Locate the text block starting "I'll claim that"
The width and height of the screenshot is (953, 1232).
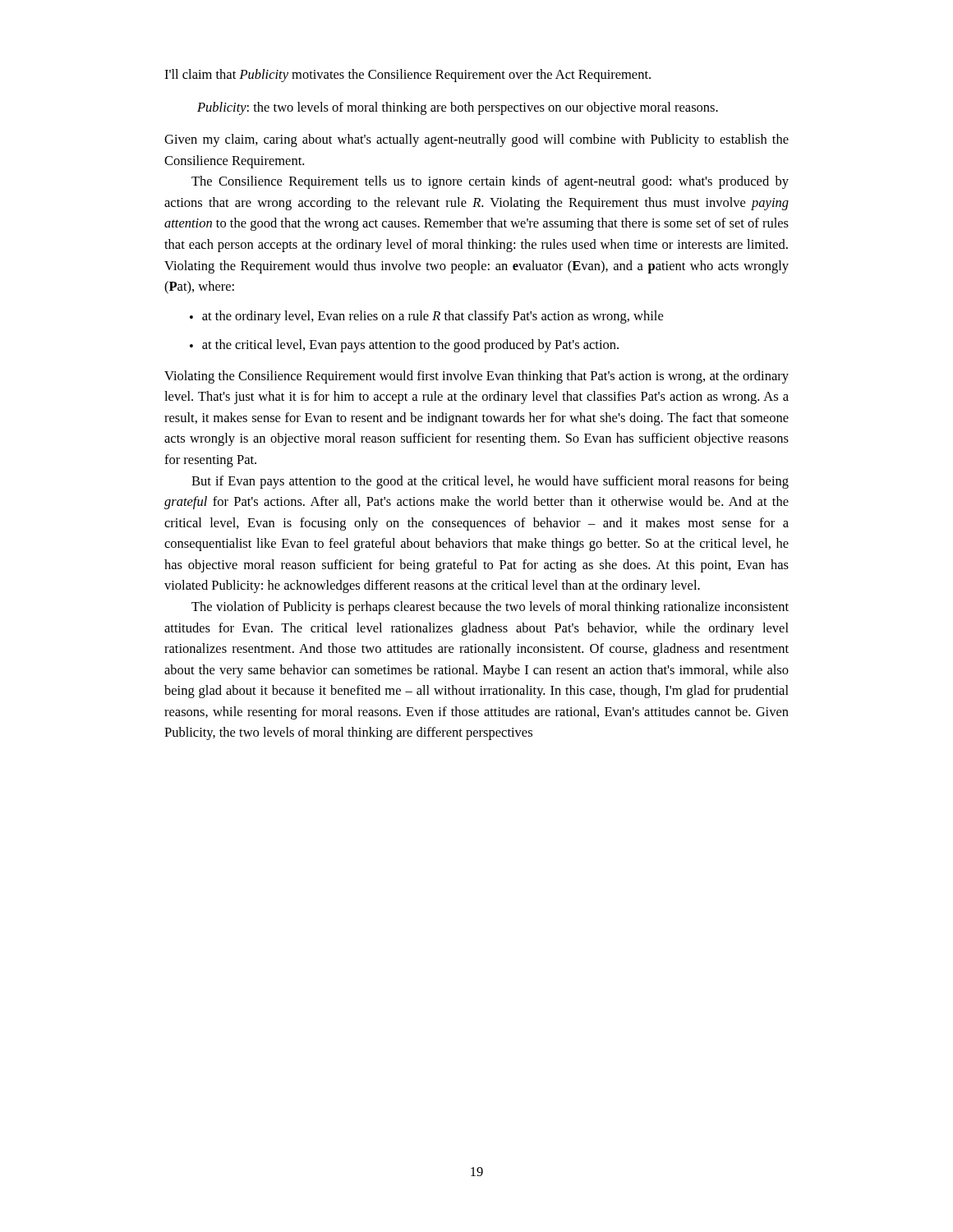tap(408, 74)
